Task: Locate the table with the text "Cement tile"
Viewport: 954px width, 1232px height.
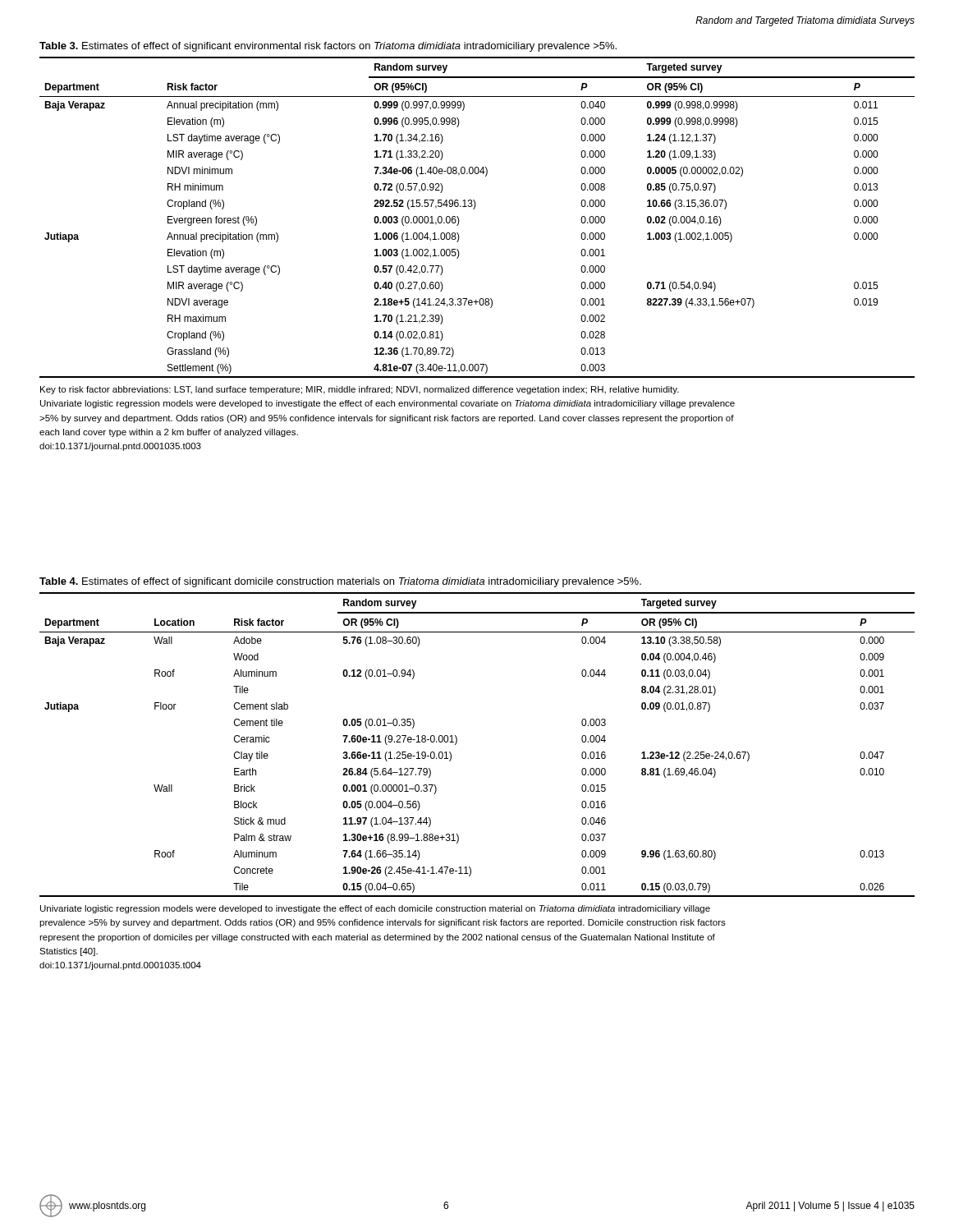Action: pyautogui.click(x=477, y=745)
